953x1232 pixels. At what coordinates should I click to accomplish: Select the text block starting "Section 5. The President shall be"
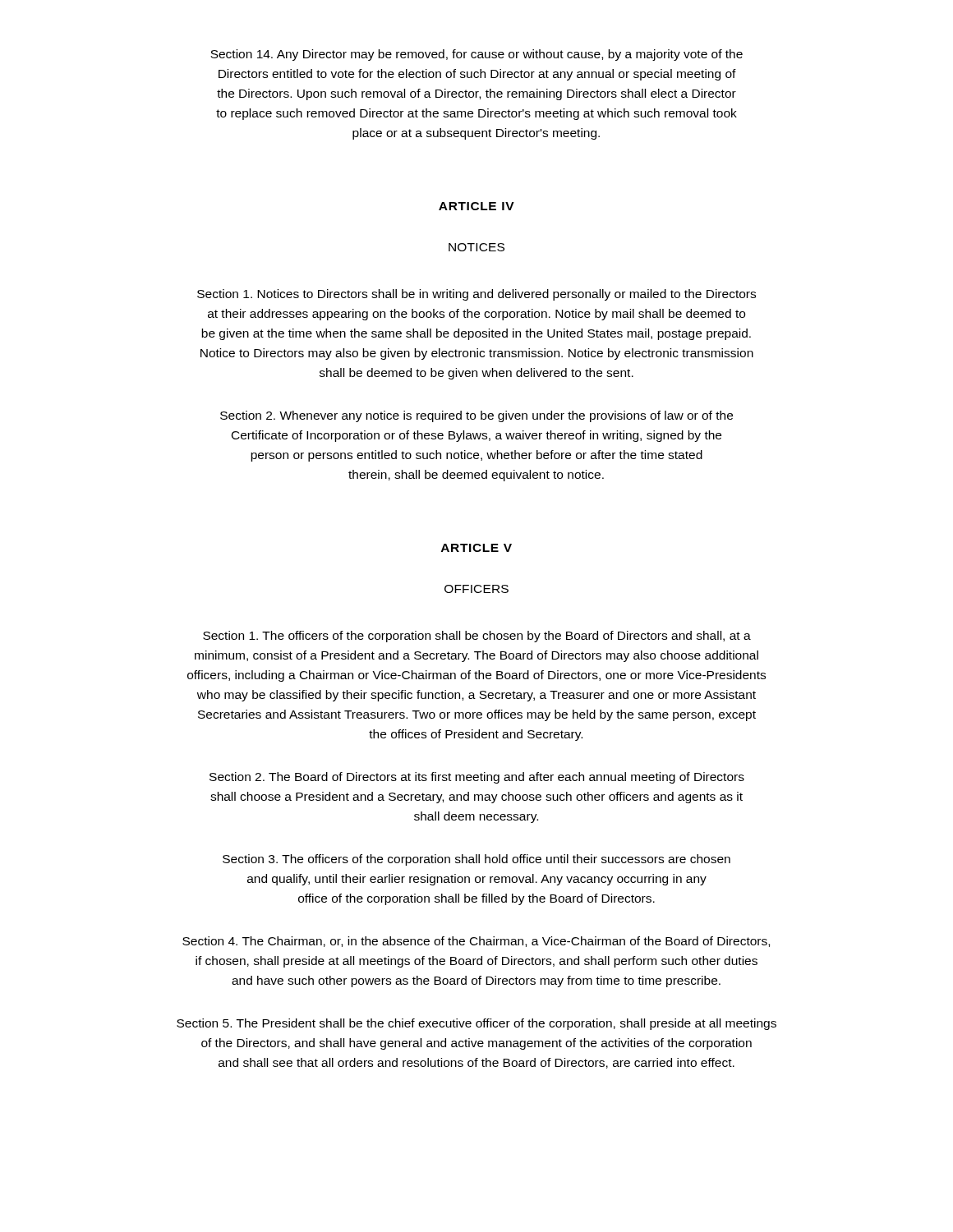tap(476, 1043)
